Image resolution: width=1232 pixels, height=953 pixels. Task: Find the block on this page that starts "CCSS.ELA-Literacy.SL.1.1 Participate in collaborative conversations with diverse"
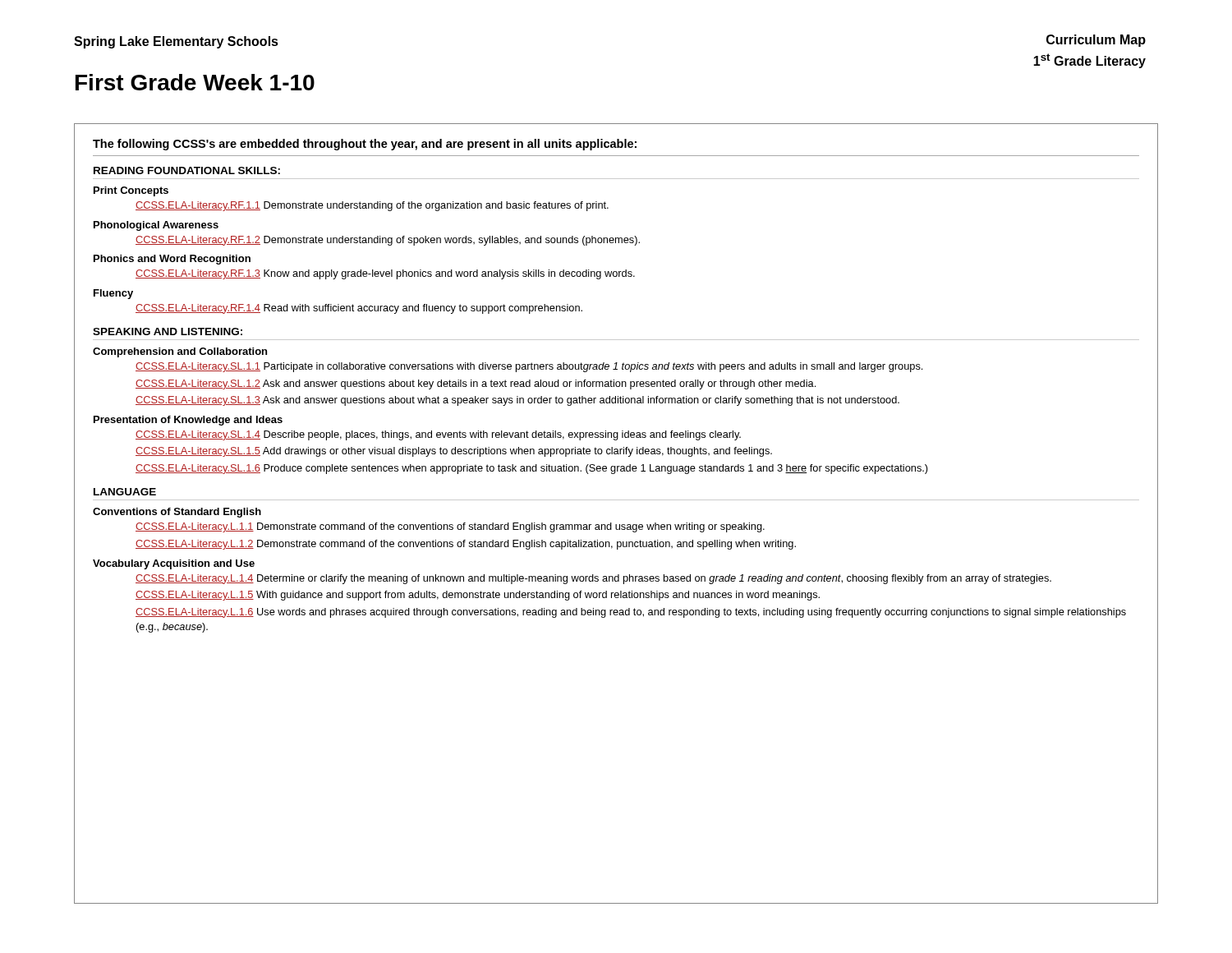click(530, 366)
